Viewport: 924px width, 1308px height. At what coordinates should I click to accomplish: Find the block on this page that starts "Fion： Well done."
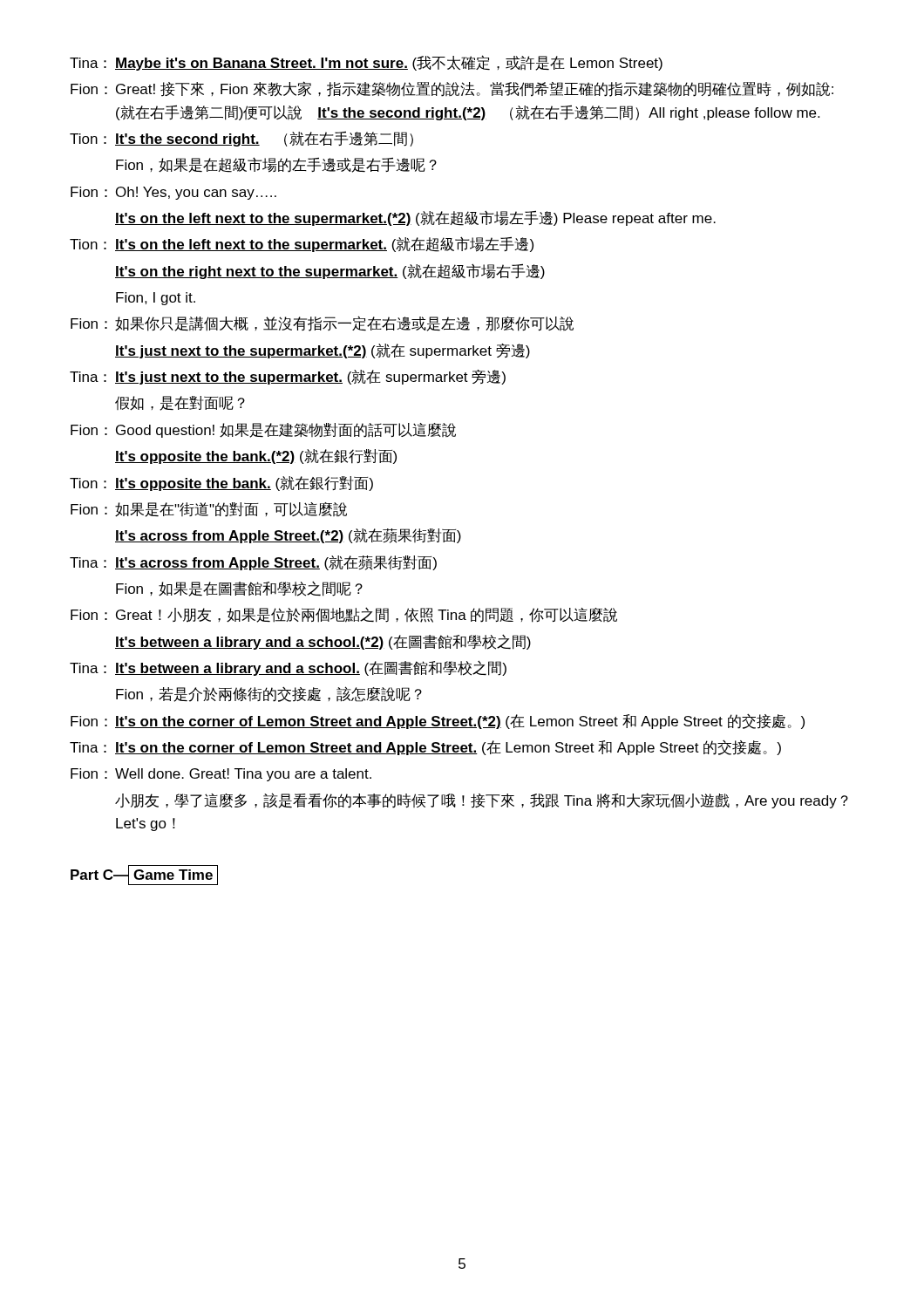(462, 799)
